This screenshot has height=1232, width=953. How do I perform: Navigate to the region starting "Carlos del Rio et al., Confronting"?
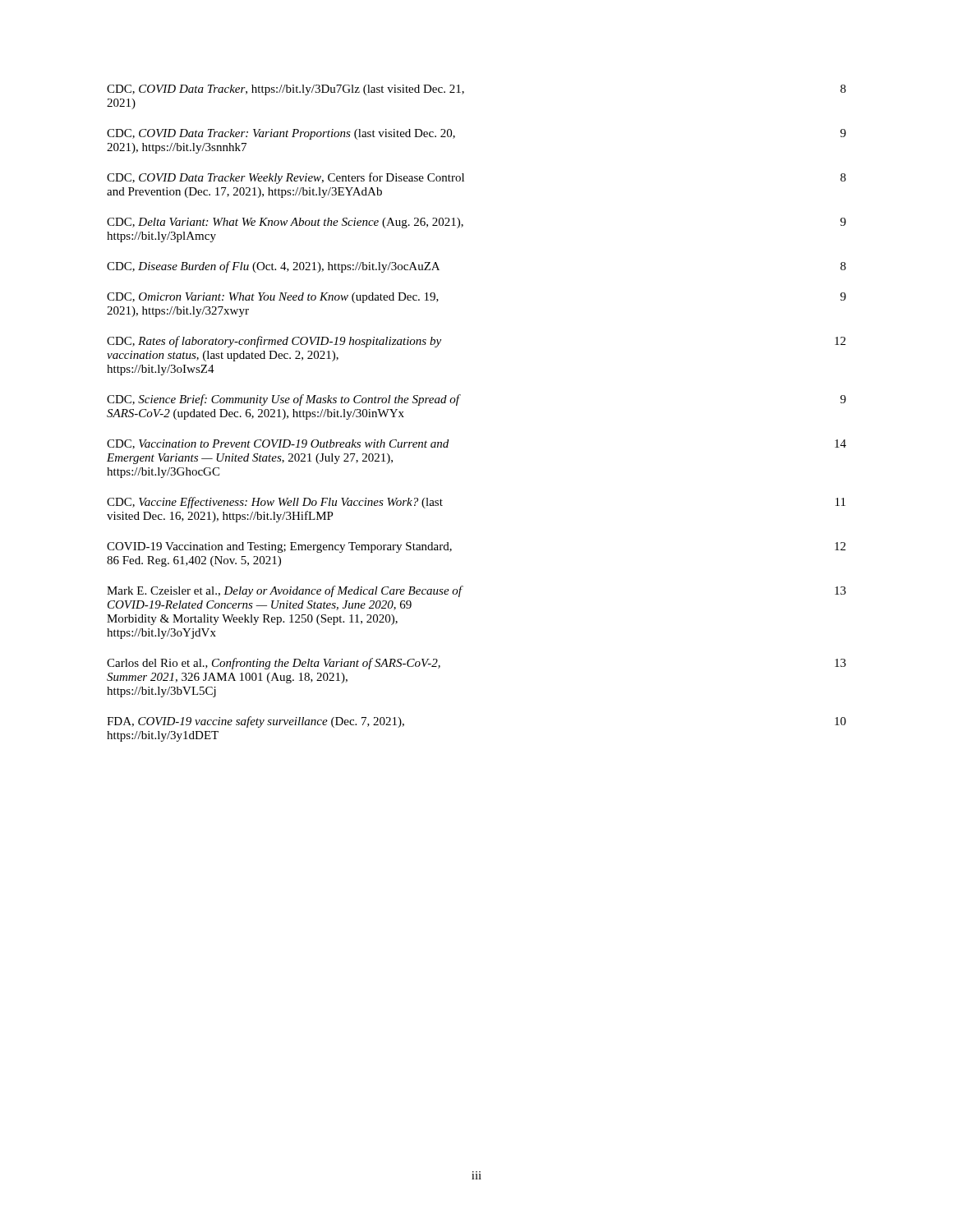coord(282,663)
